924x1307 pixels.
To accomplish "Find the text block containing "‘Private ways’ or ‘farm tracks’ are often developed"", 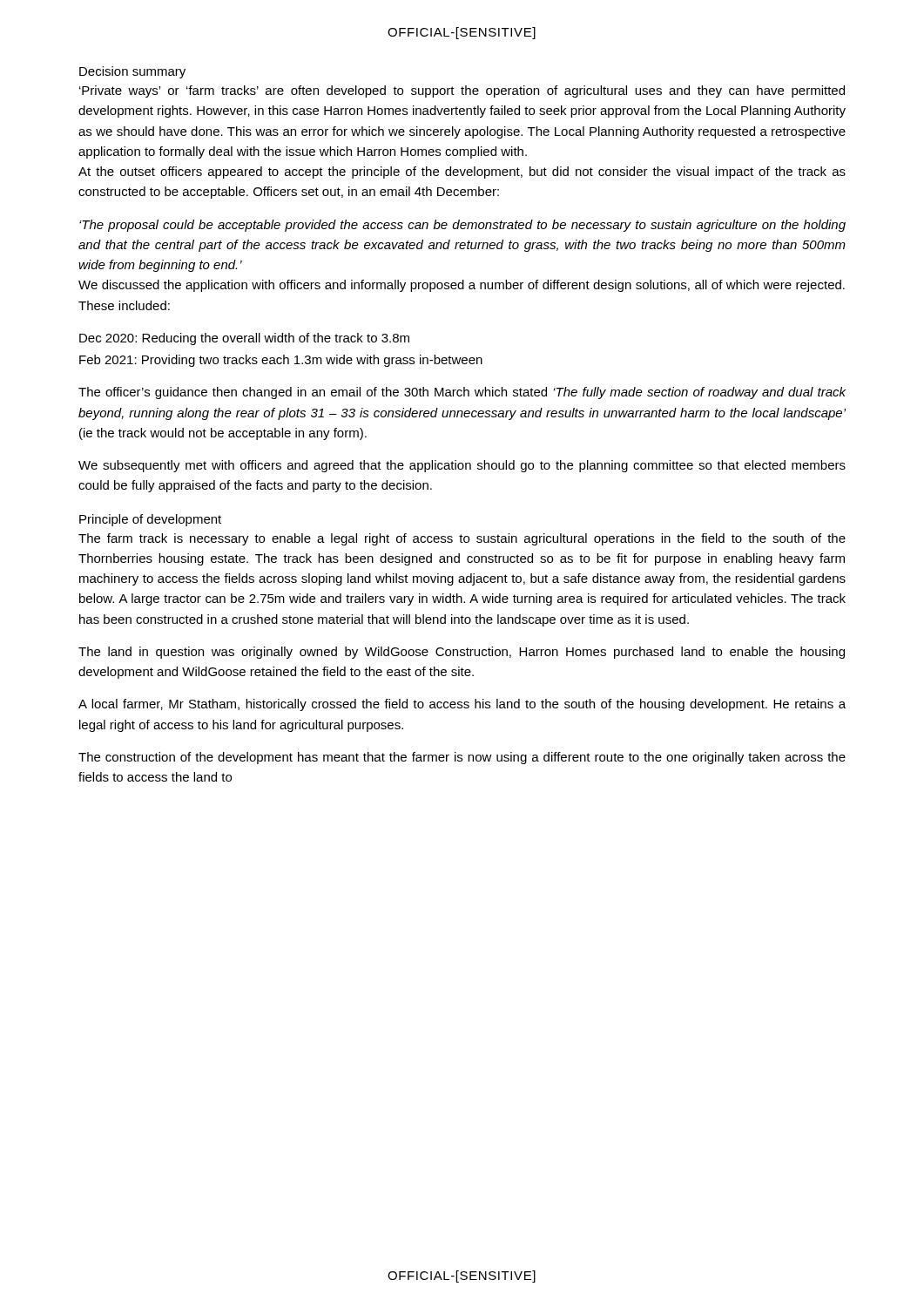I will point(462,141).
